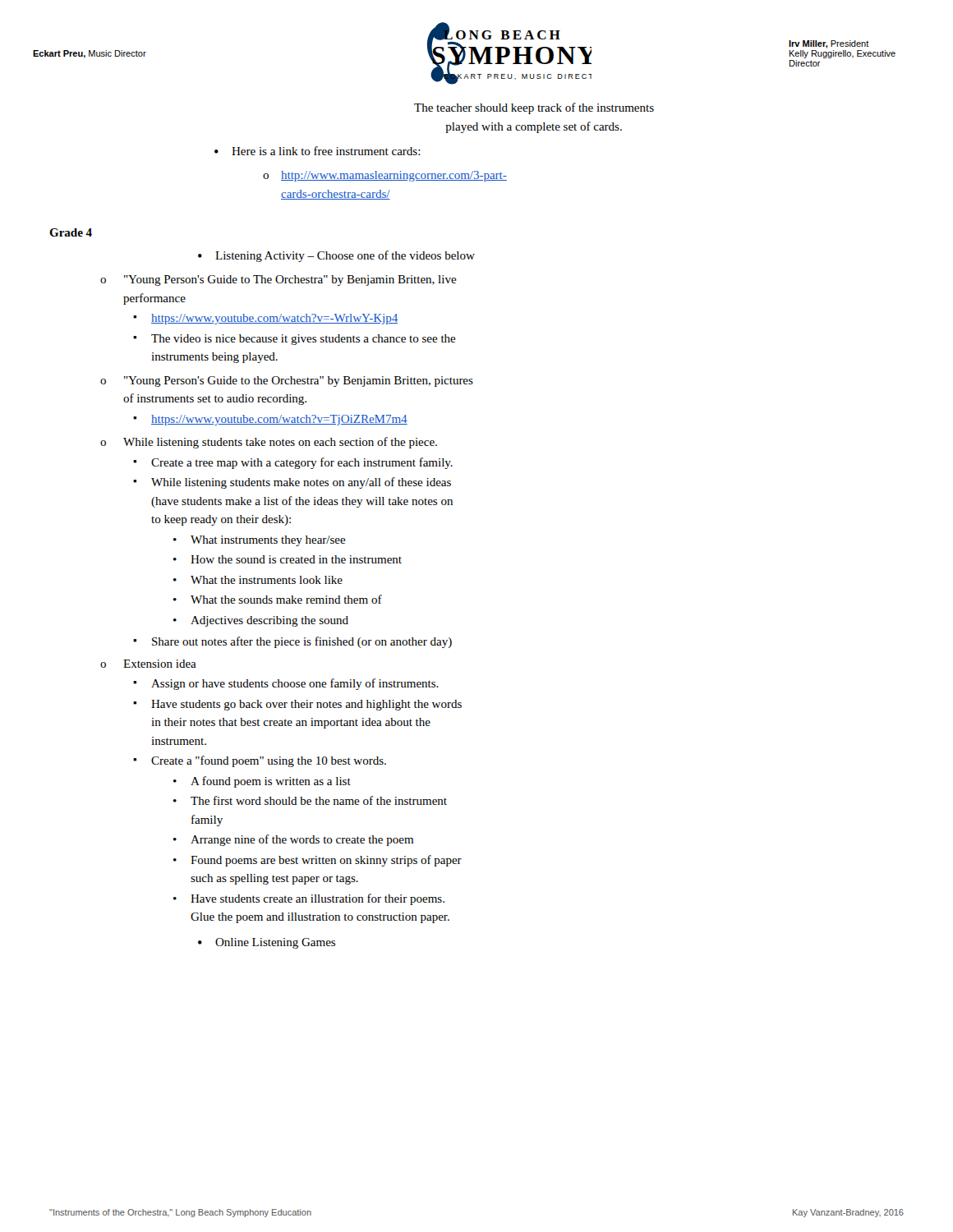Click on the text block containing "The teacher should keep track of the instruments"
This screenshot has width=953, height=1232.
[534, 117]
